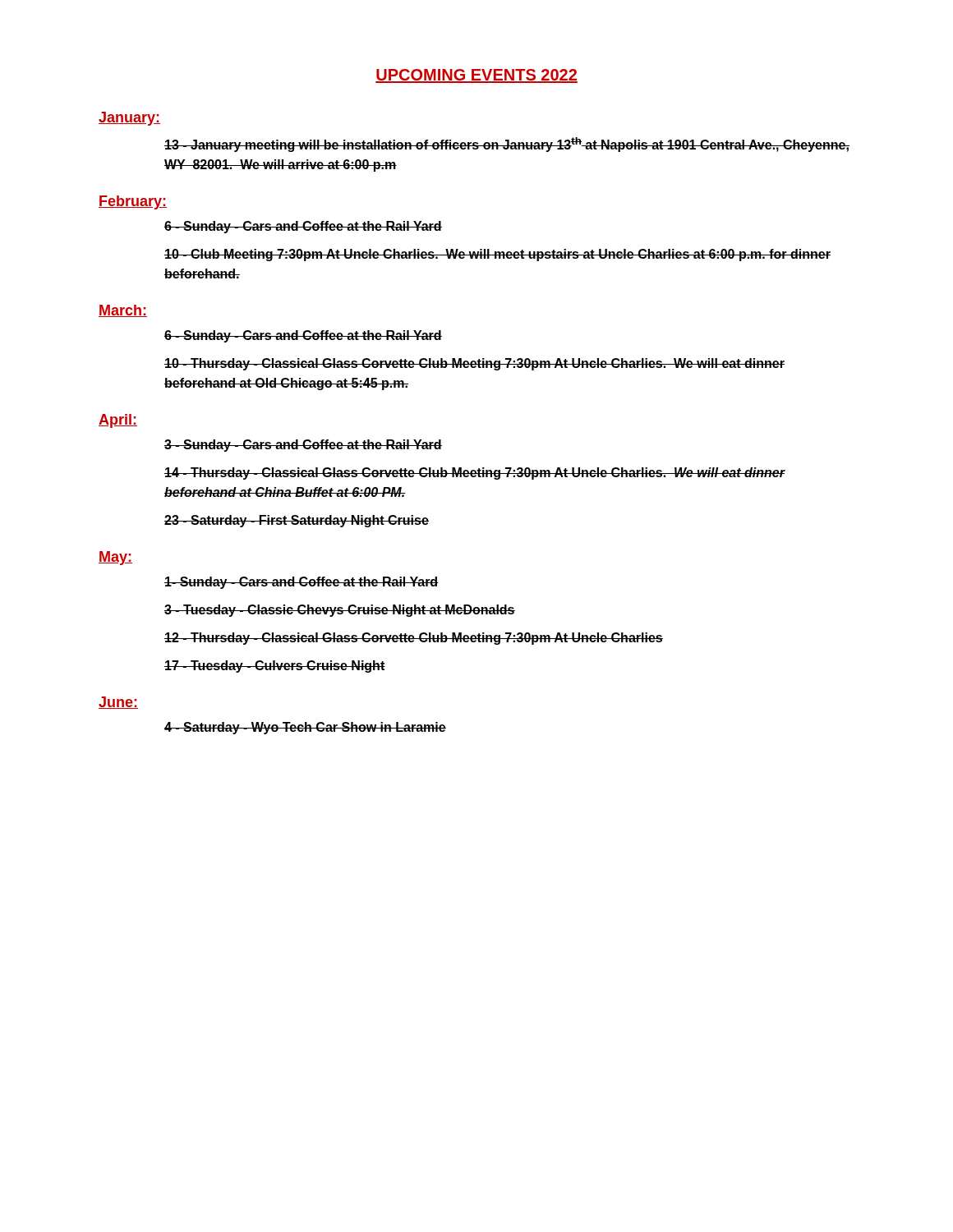Locate the region starting "1- Sunday - Cars"

301,582
